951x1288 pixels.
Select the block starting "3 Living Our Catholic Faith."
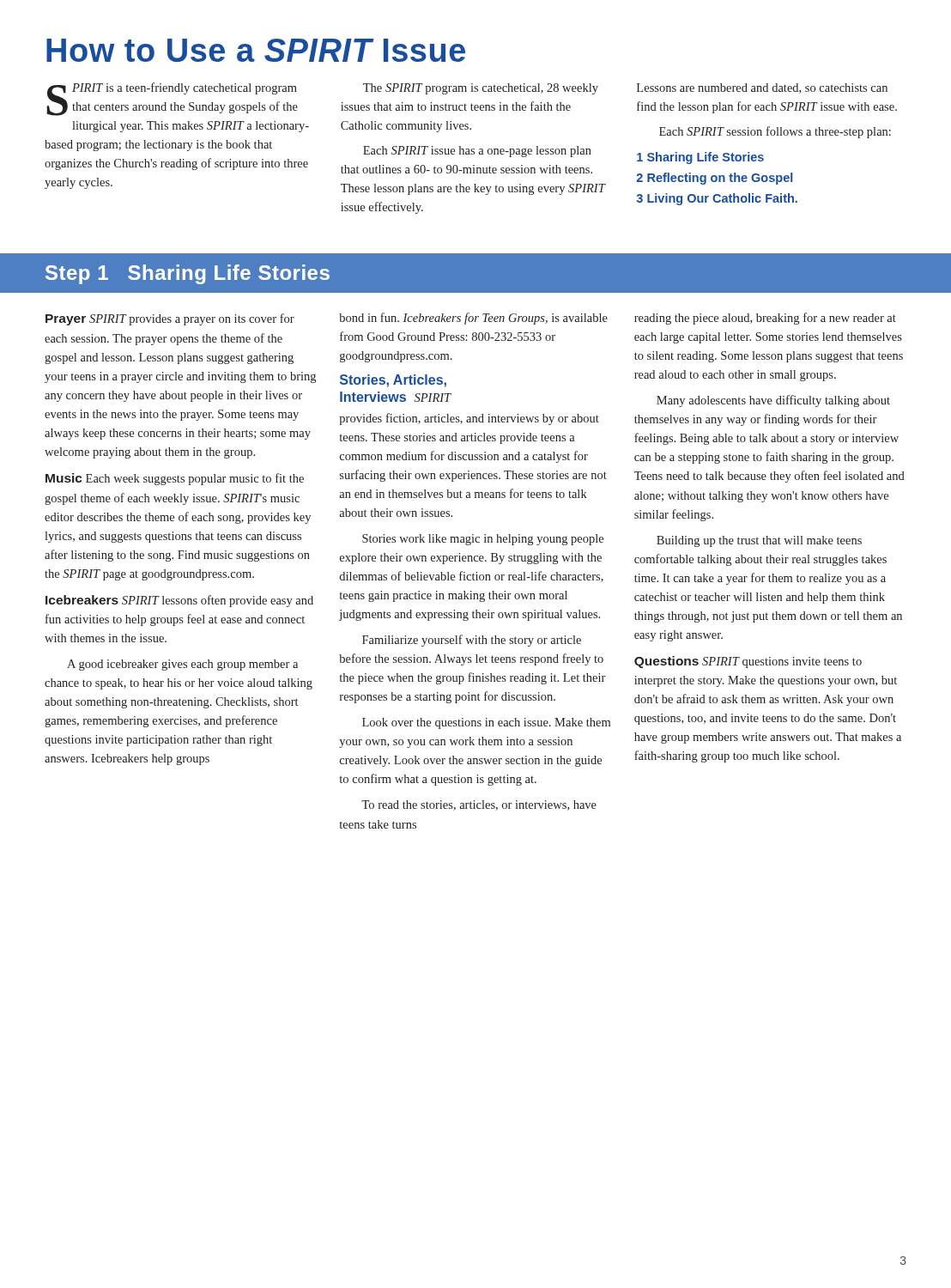(717, 198)
